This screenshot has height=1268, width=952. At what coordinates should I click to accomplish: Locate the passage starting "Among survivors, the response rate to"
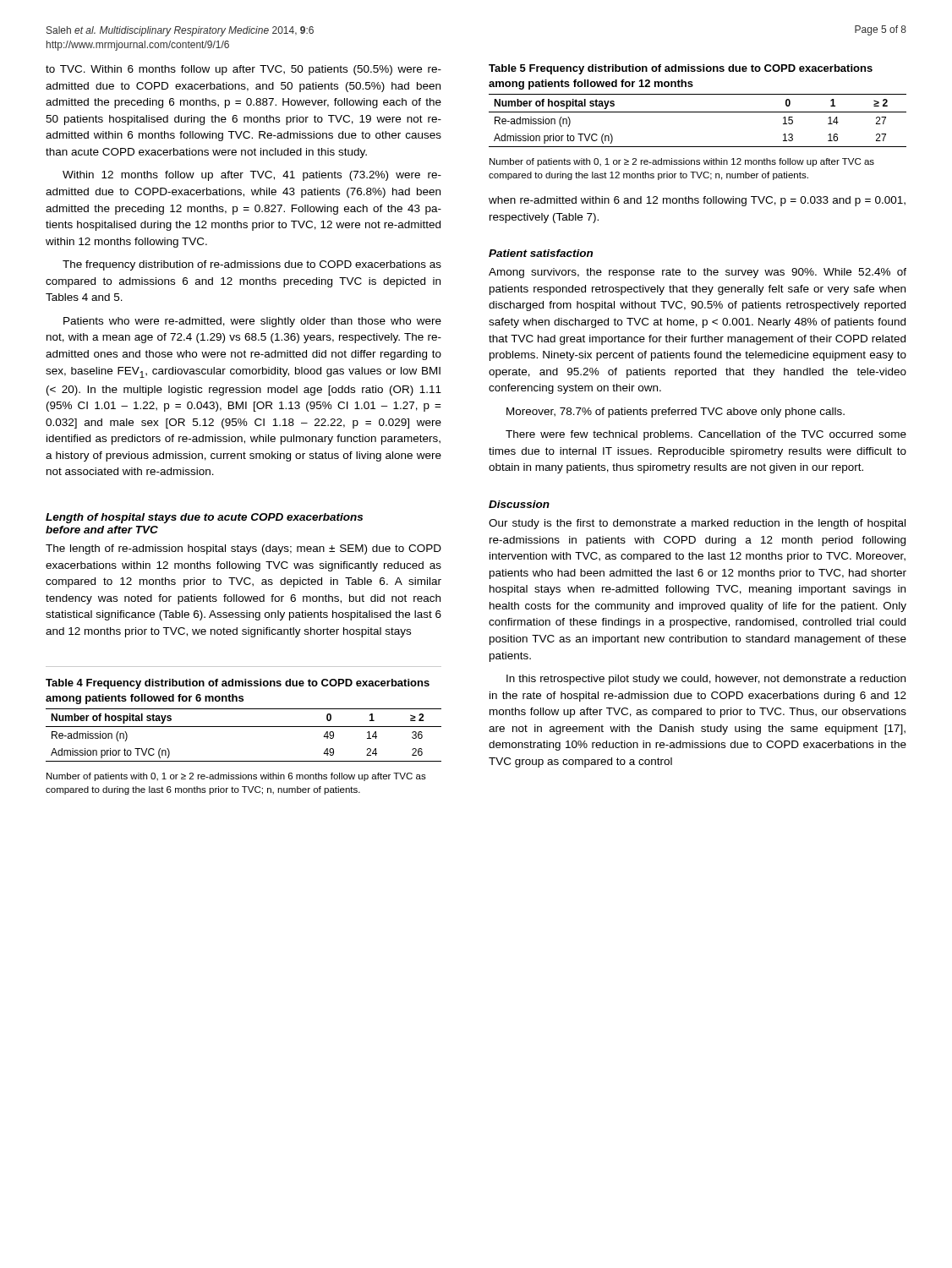coord(697,330)
